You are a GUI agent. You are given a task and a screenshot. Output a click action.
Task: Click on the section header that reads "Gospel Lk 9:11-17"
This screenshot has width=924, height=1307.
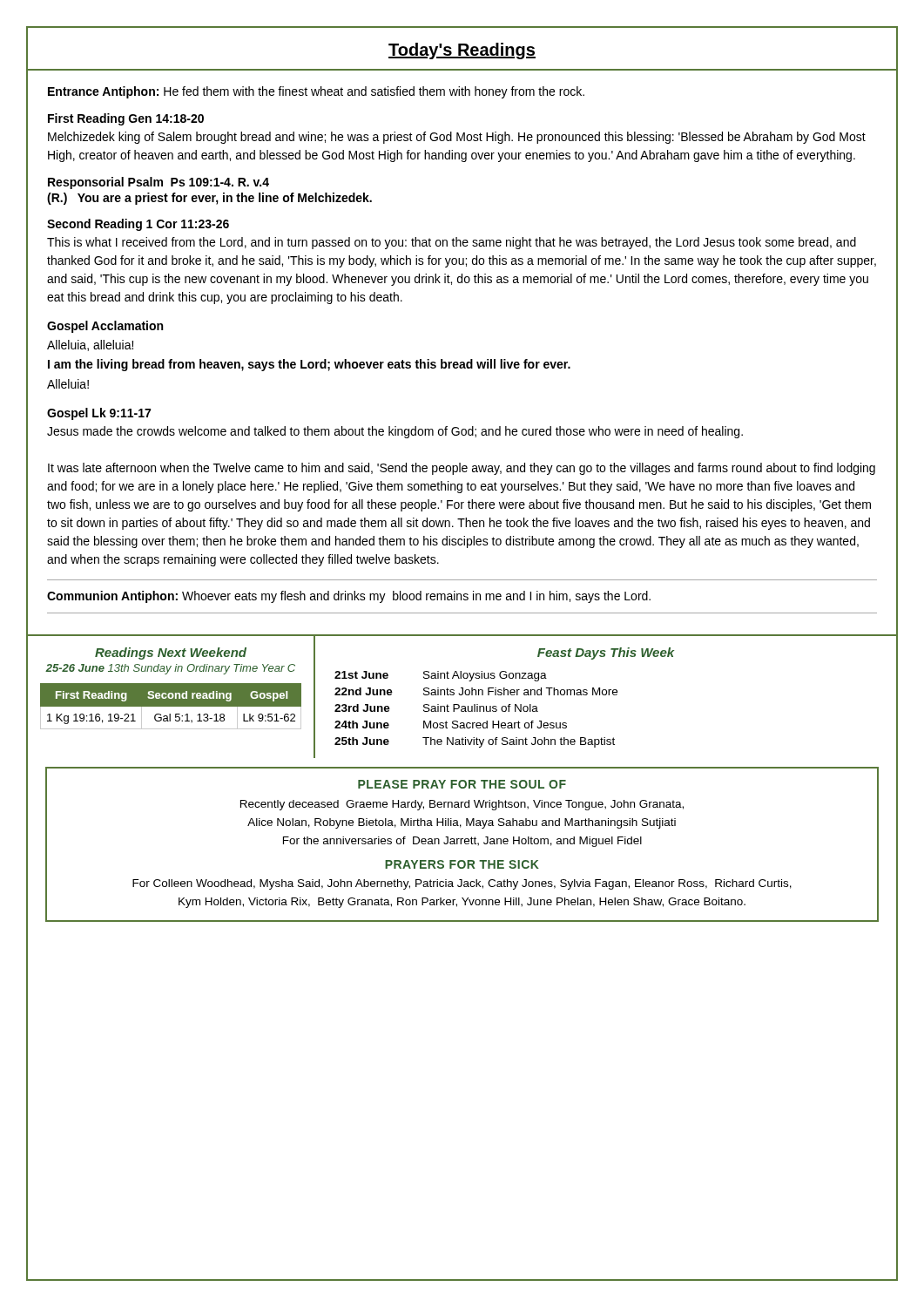(99, 413)
